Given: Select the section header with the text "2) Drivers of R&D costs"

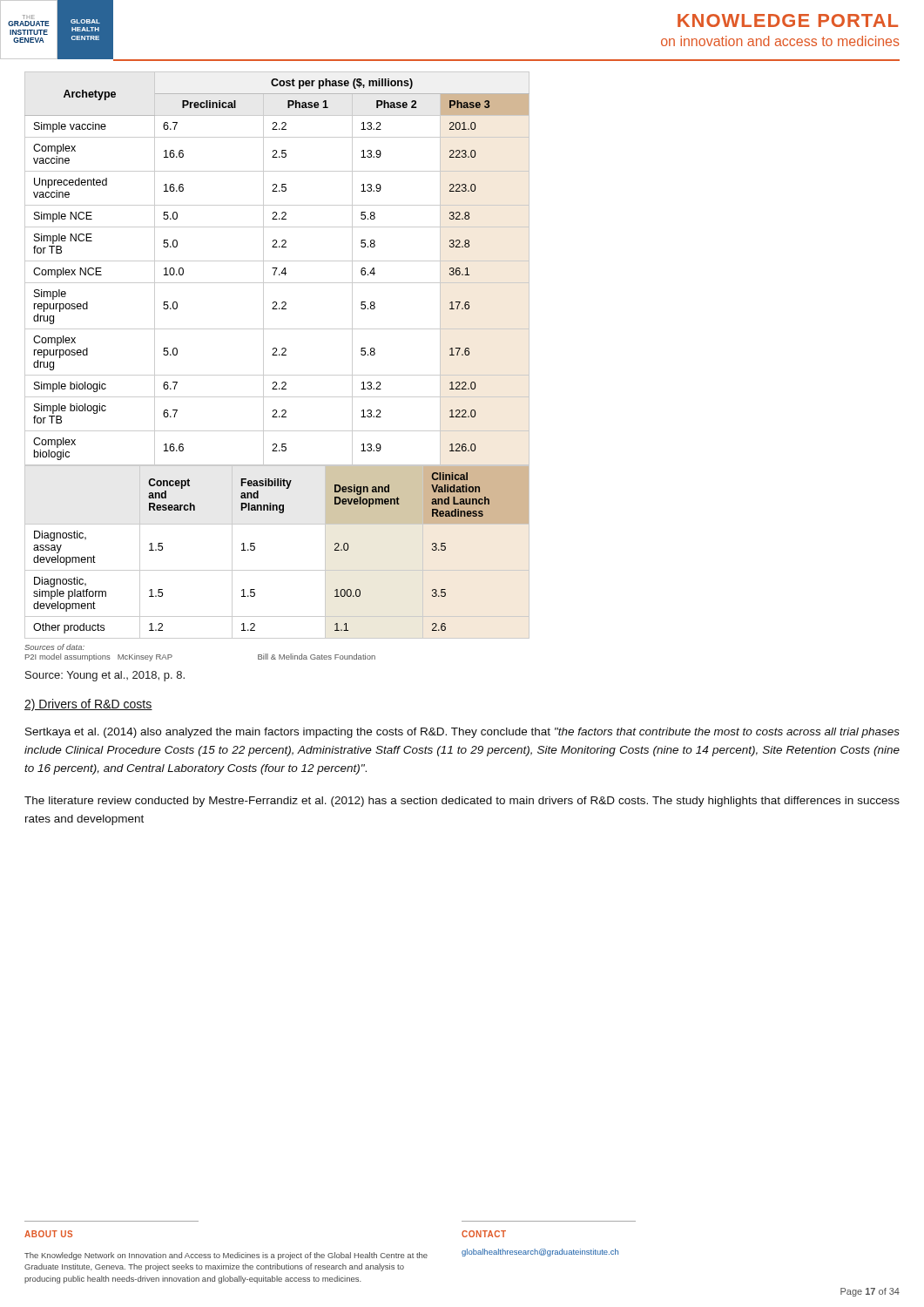Looking at the screenshot, I should (x=88, y=705).
